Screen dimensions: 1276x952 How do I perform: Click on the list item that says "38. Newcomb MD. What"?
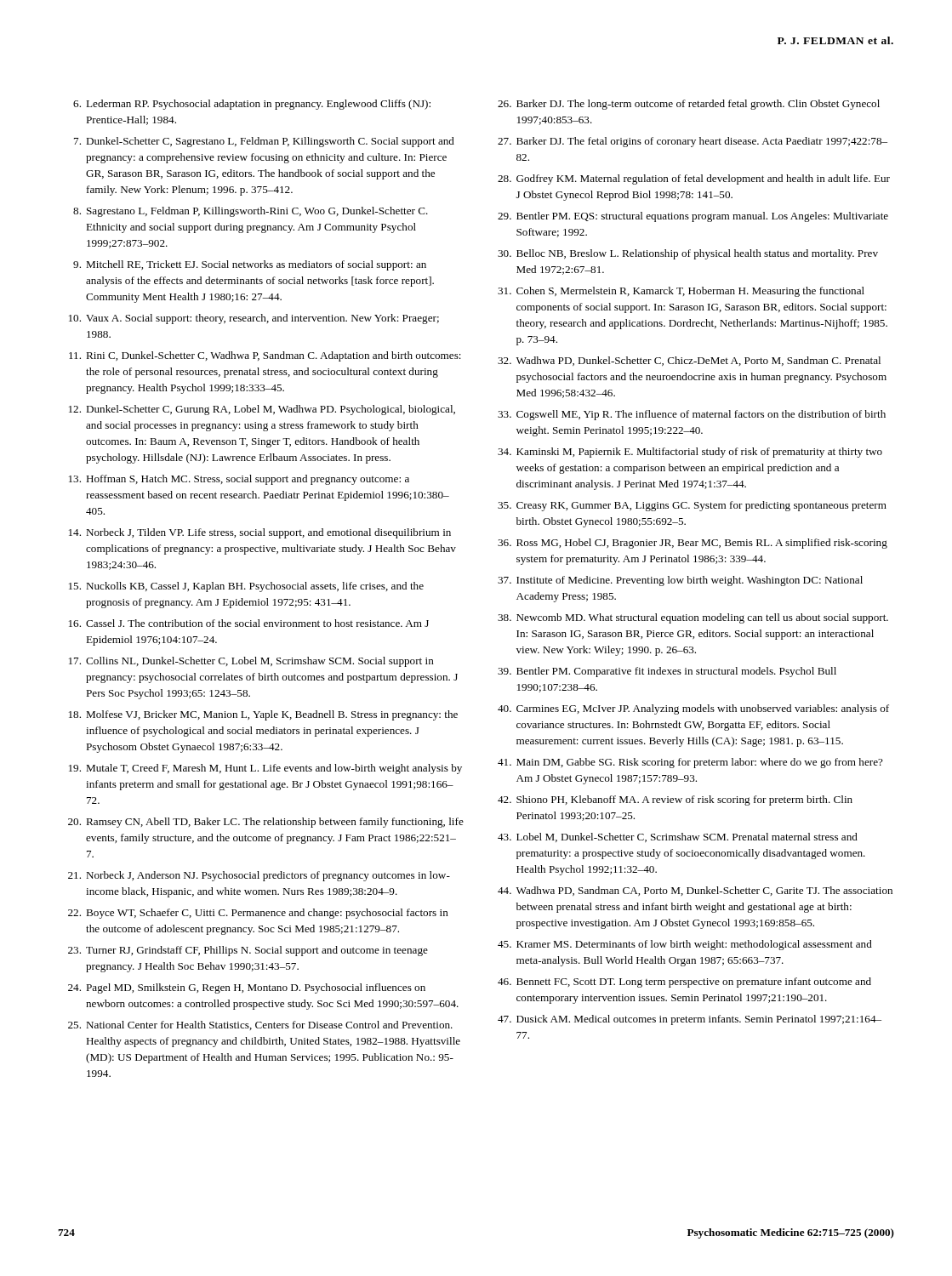click(691, 633)
